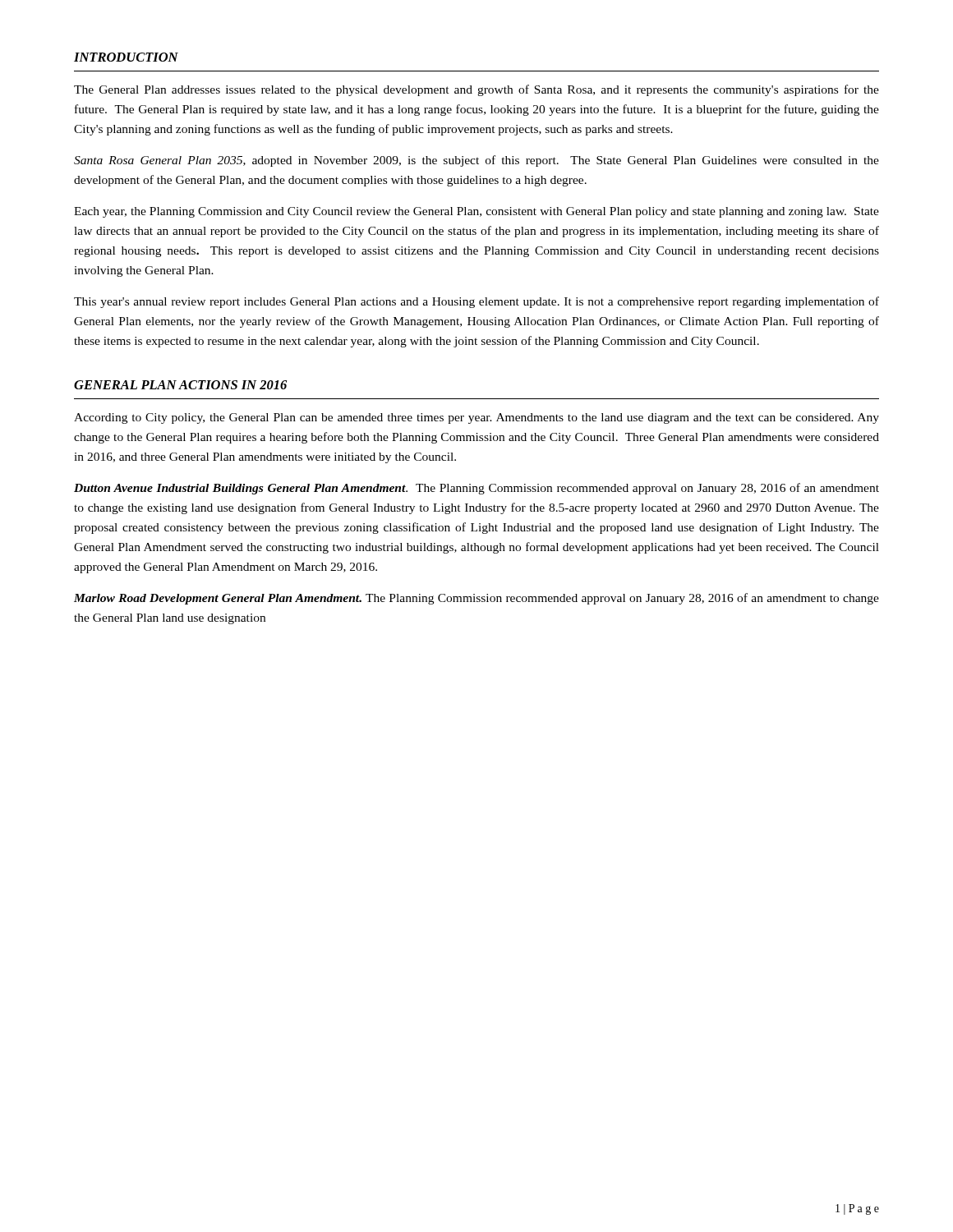Find the block on this page that starts "According to City policy, the General"
The image size is (953, 1232).
point(476,437)
